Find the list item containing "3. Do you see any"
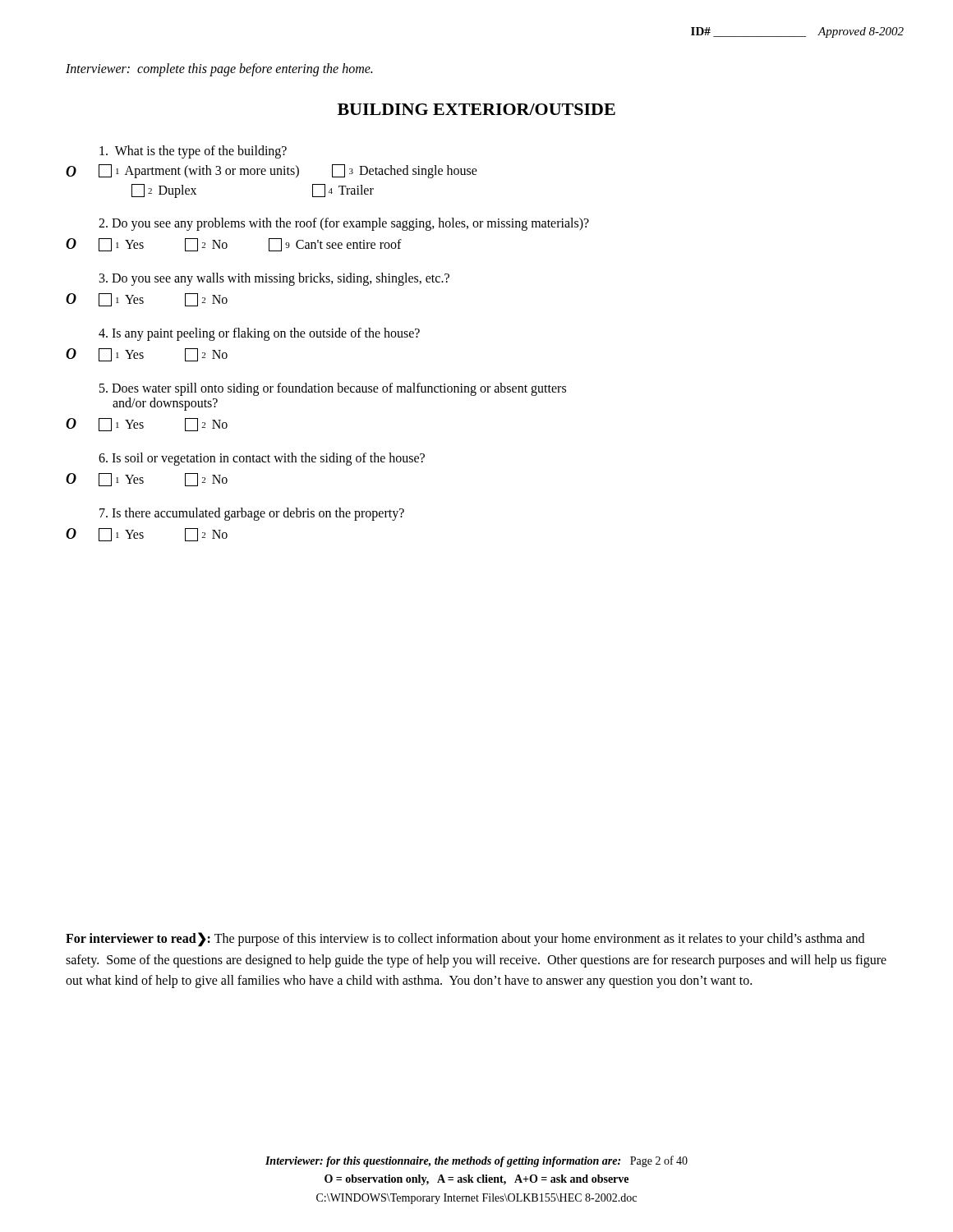 coord(274,279)
